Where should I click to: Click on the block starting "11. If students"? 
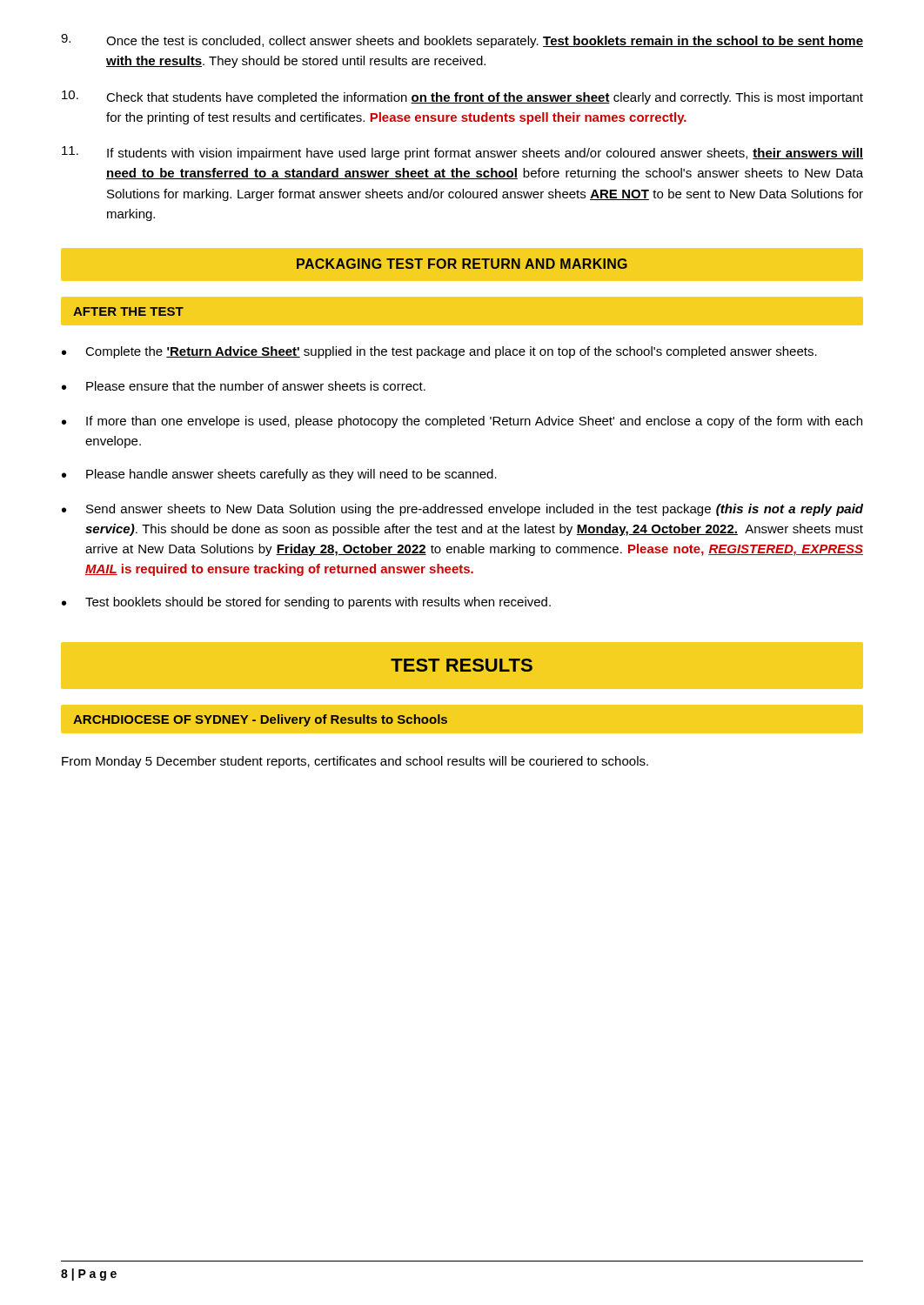pos(462,183)
